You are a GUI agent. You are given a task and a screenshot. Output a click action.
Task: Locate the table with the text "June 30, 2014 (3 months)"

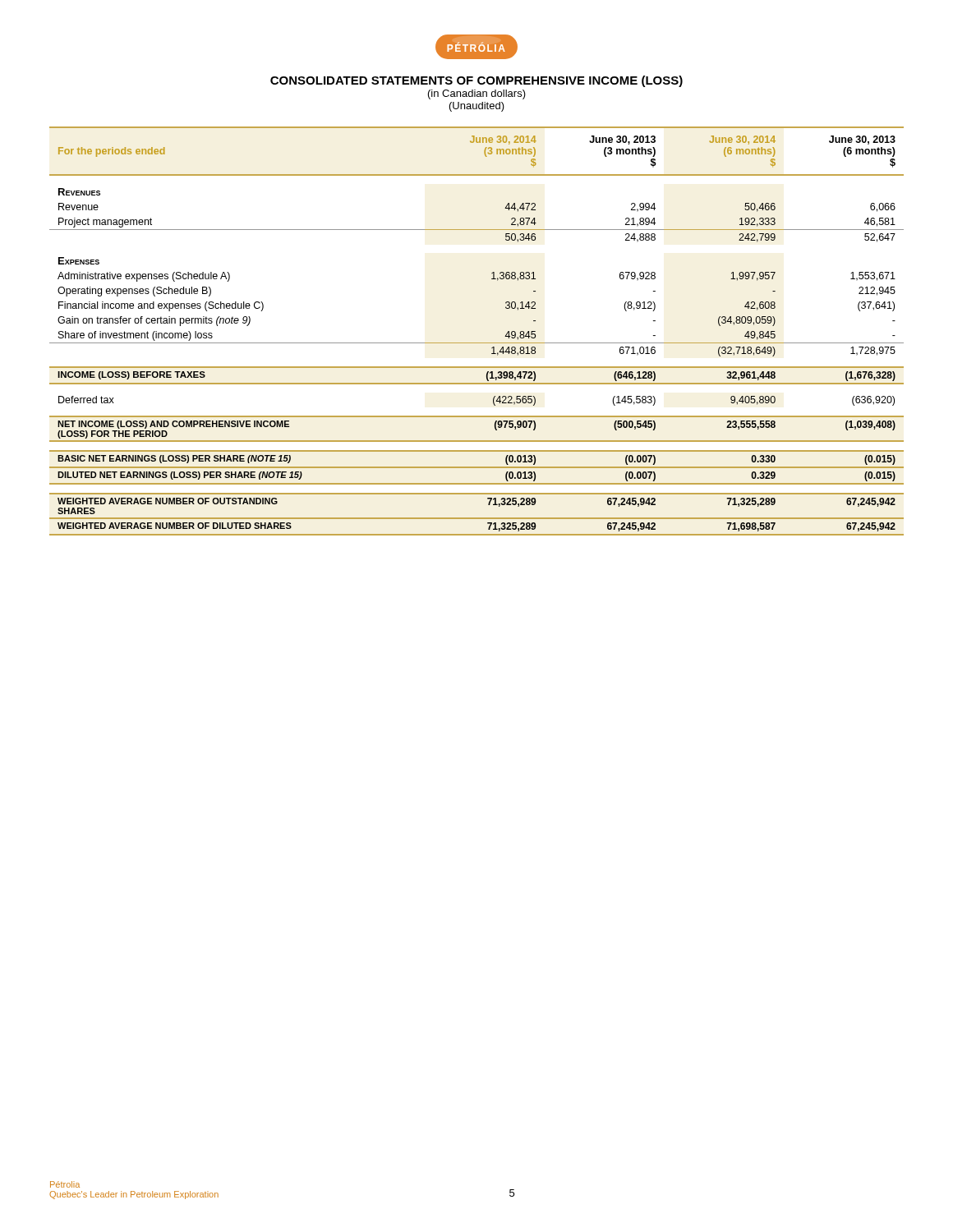click(476, 335)
